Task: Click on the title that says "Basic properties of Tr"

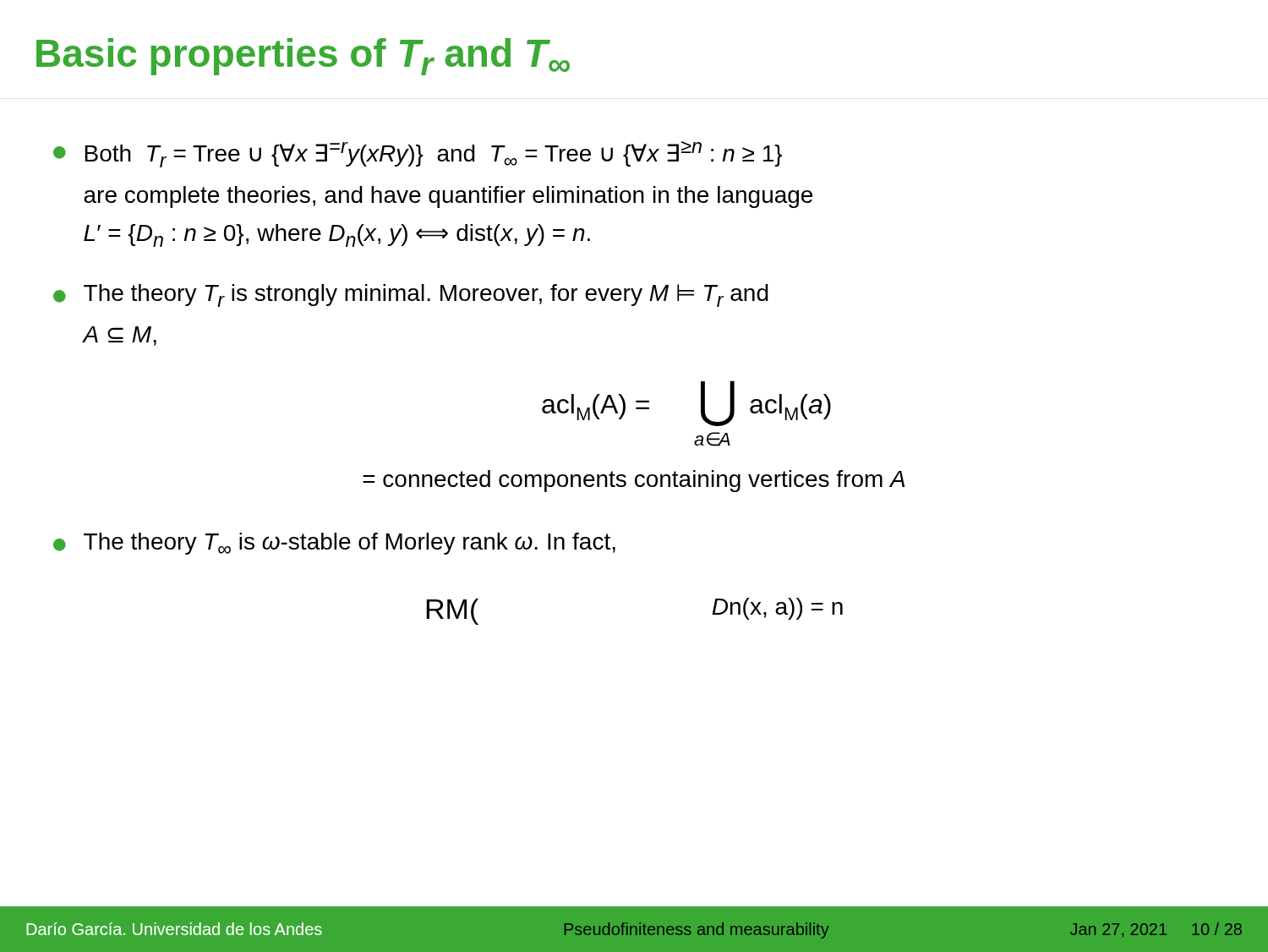Action: click(x=302, y=57)
